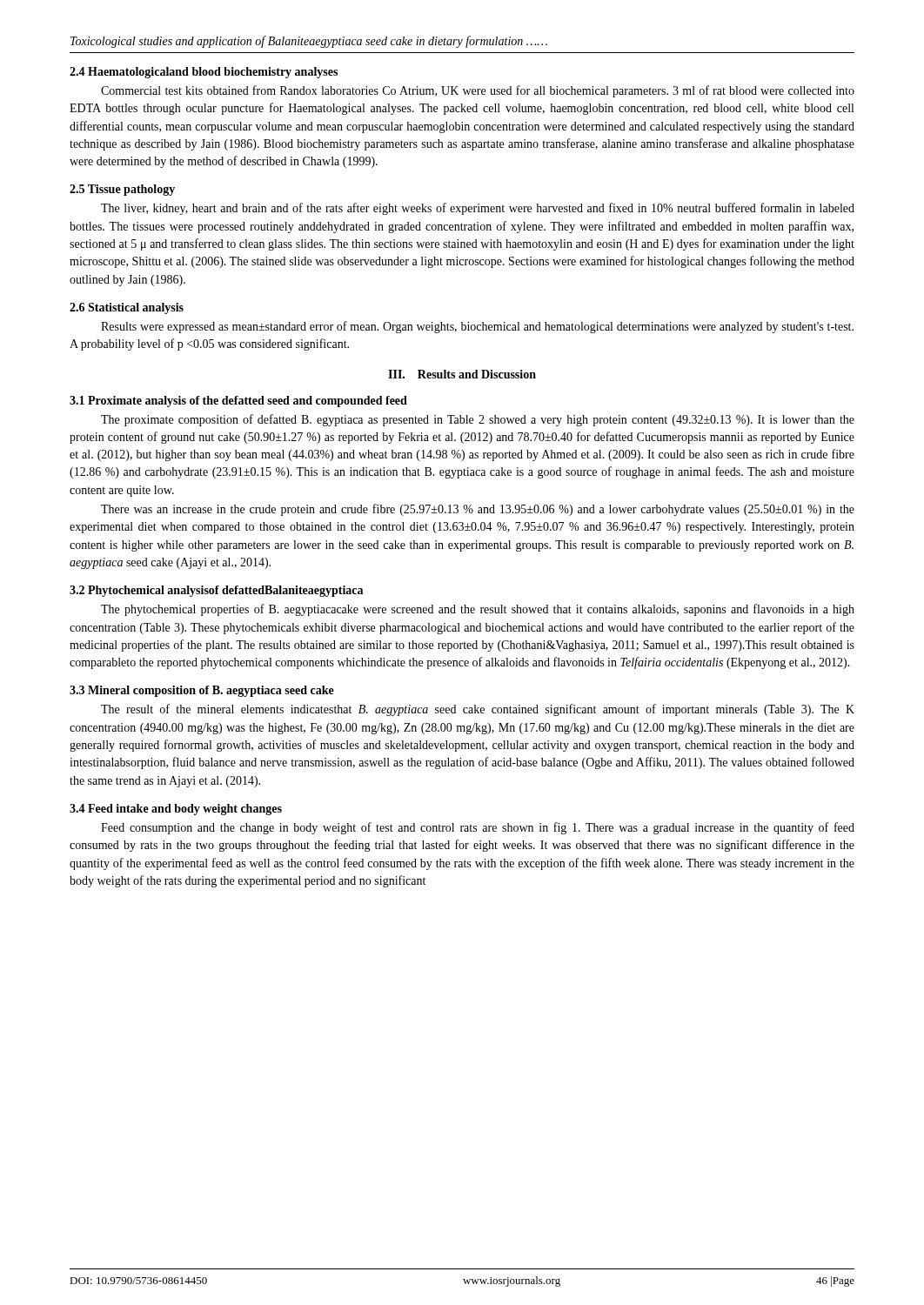Find the section header on this page that starts "3.4 Feed intake and body"

click(176, 809)
